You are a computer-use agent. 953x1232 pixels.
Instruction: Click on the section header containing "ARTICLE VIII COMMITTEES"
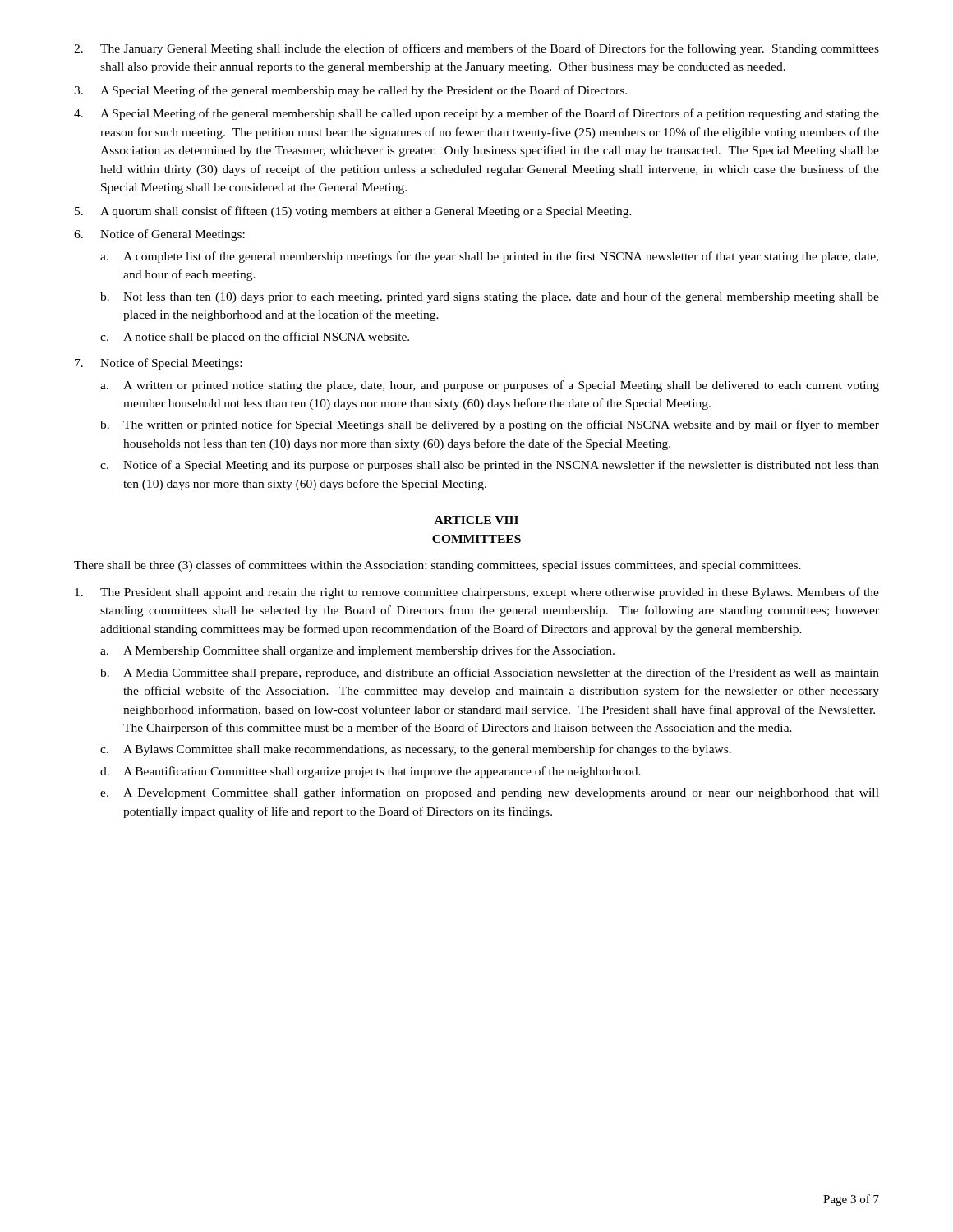(x=476, y=530)
